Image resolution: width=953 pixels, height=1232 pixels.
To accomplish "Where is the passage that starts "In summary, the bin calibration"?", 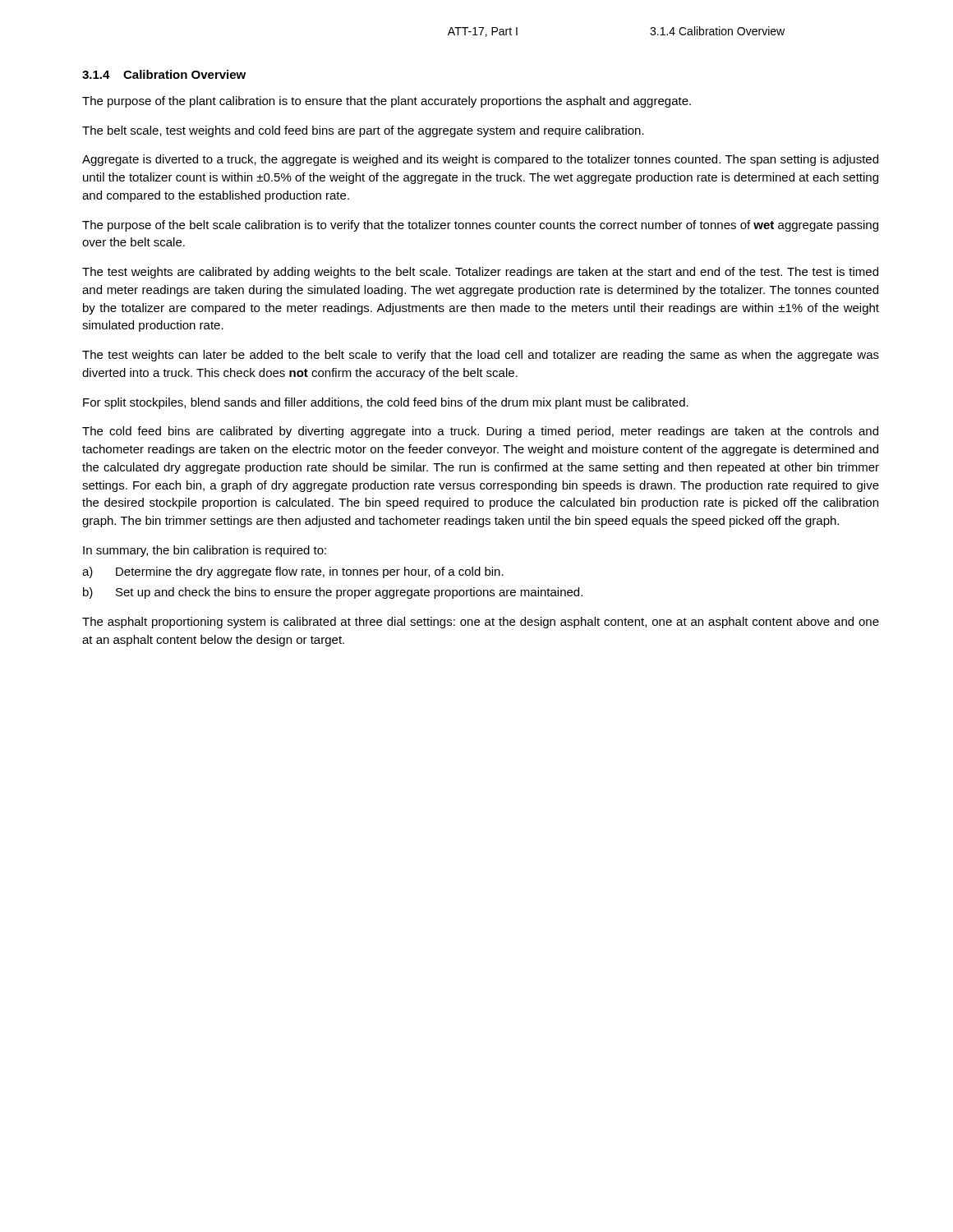I will [205, 550].
